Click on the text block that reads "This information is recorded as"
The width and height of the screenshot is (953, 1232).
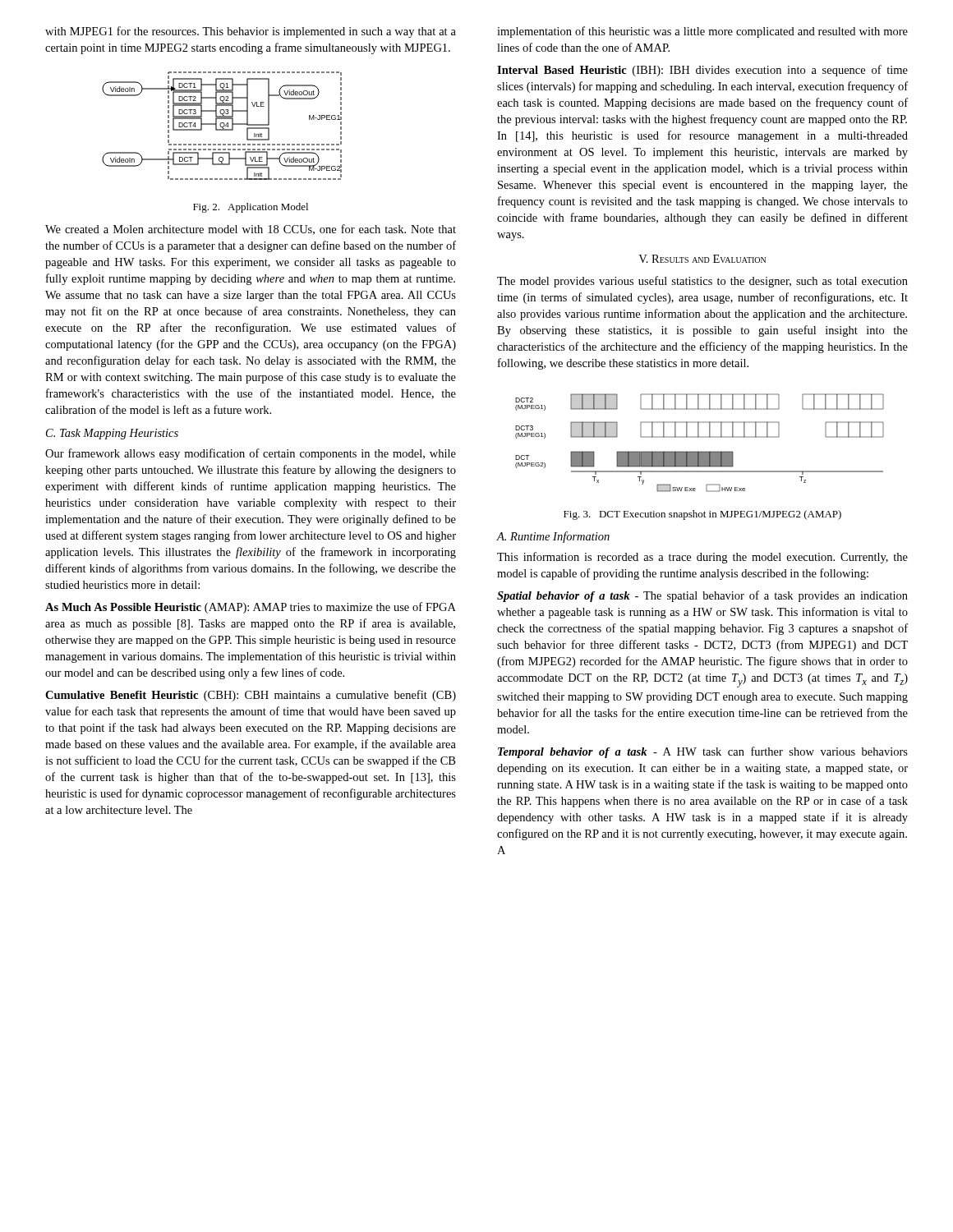[x=702, y=704]
